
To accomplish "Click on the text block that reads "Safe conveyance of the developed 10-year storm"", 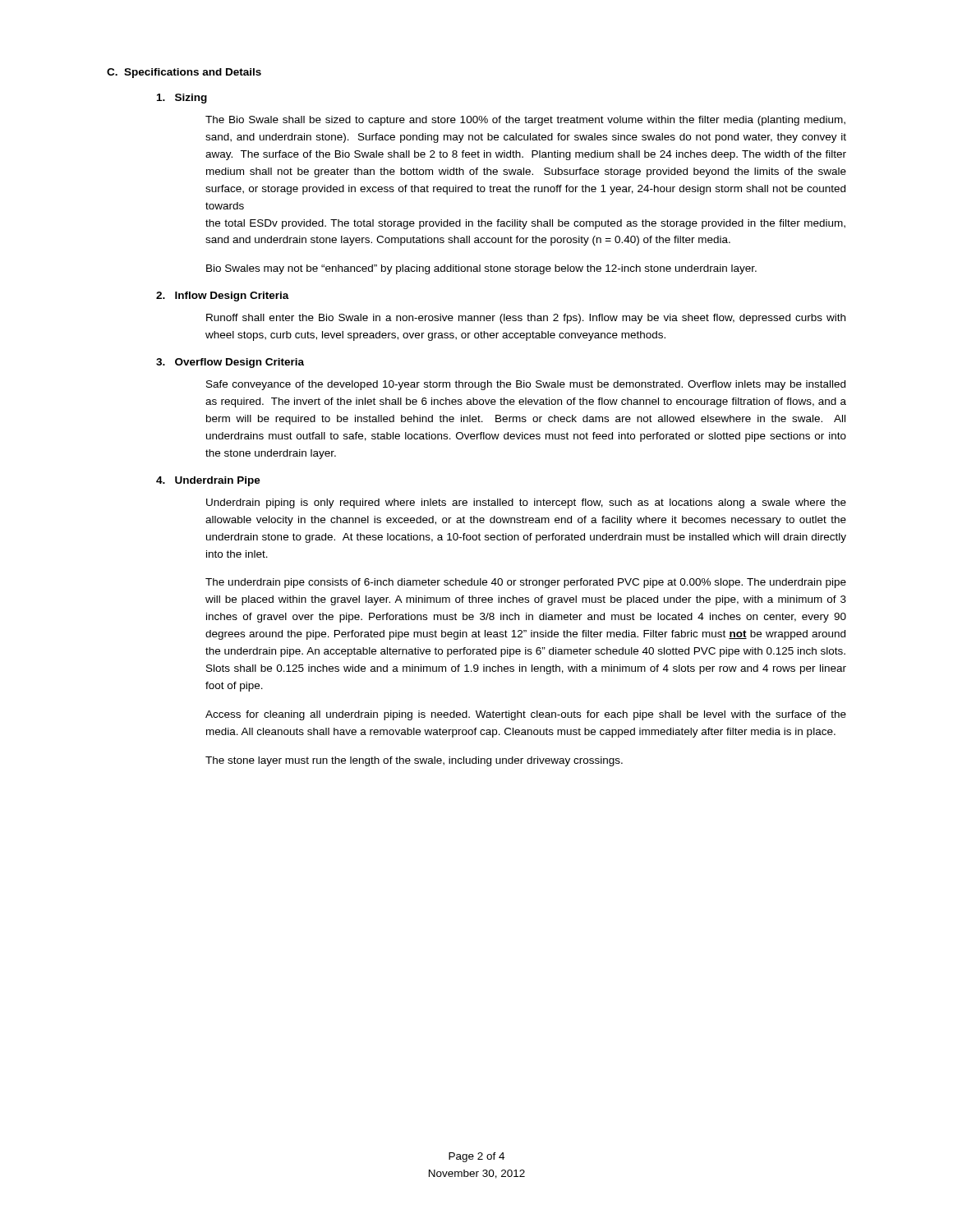I will pyautogui.click(x=526, y=419).
